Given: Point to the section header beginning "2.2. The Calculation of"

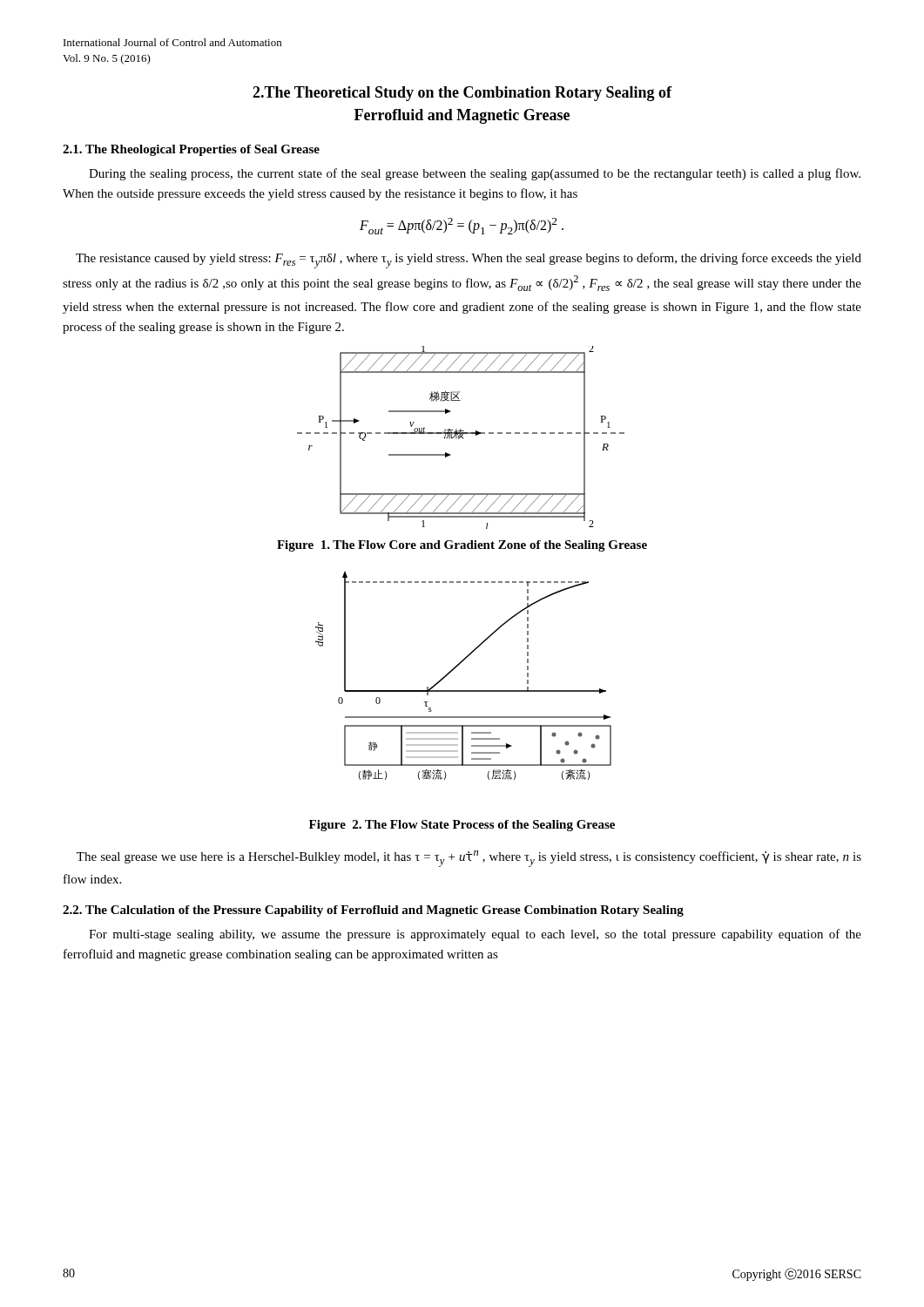Looking at the screenshot, I should [x=373, y=909].
